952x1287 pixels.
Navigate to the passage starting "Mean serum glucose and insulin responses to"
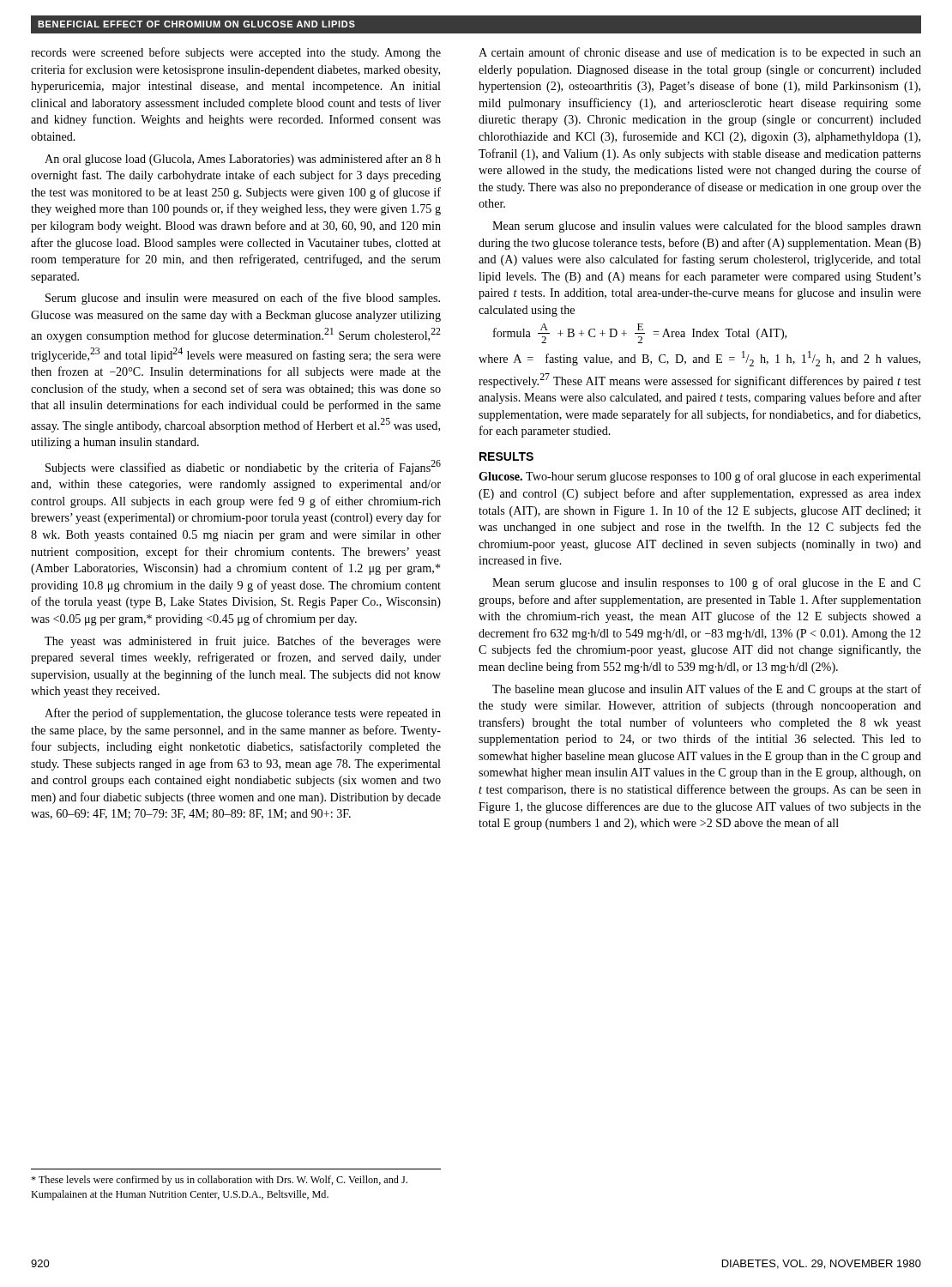tap(700, 625)
